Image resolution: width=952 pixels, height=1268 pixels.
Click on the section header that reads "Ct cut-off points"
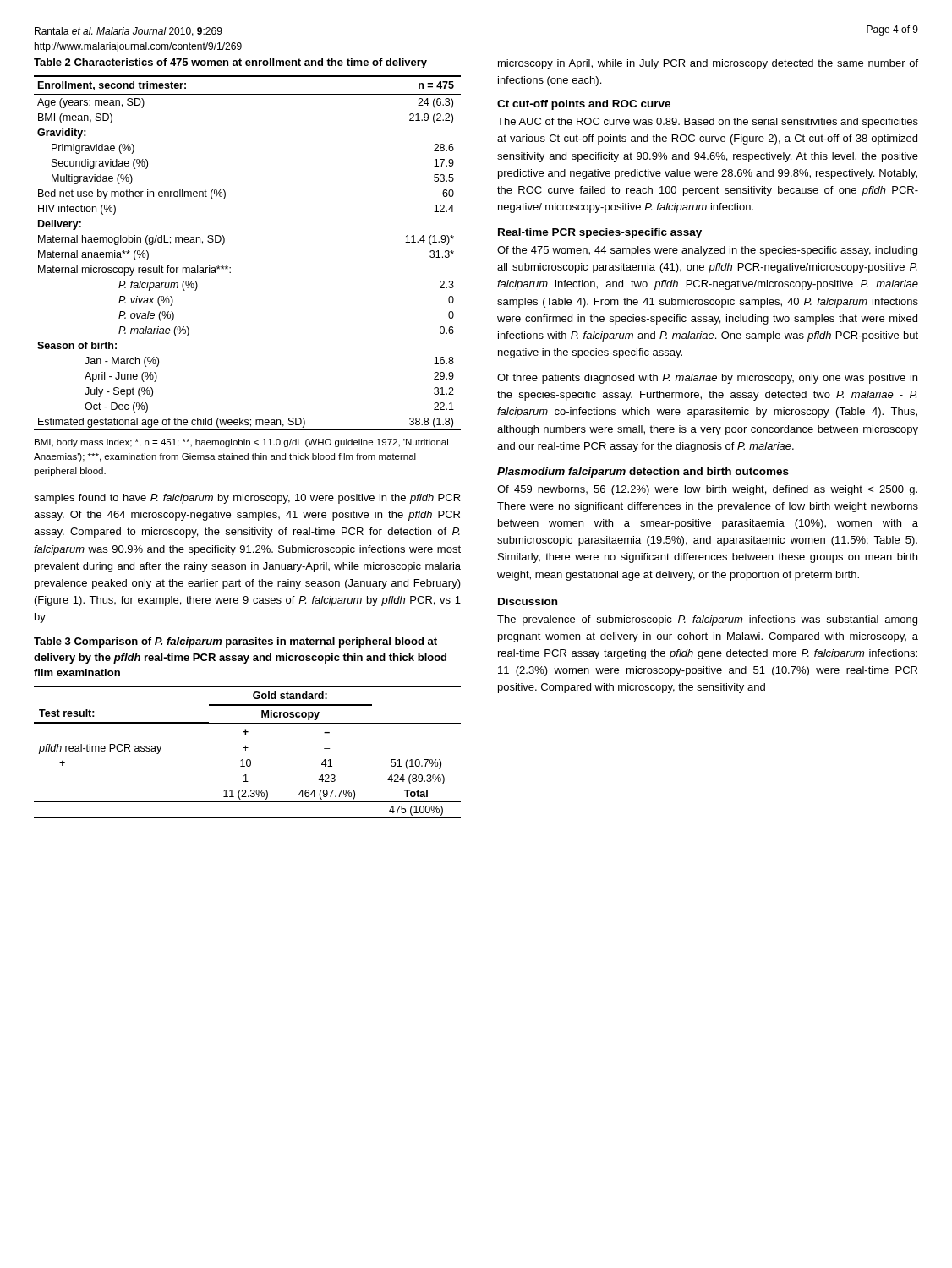pos(584,104)
